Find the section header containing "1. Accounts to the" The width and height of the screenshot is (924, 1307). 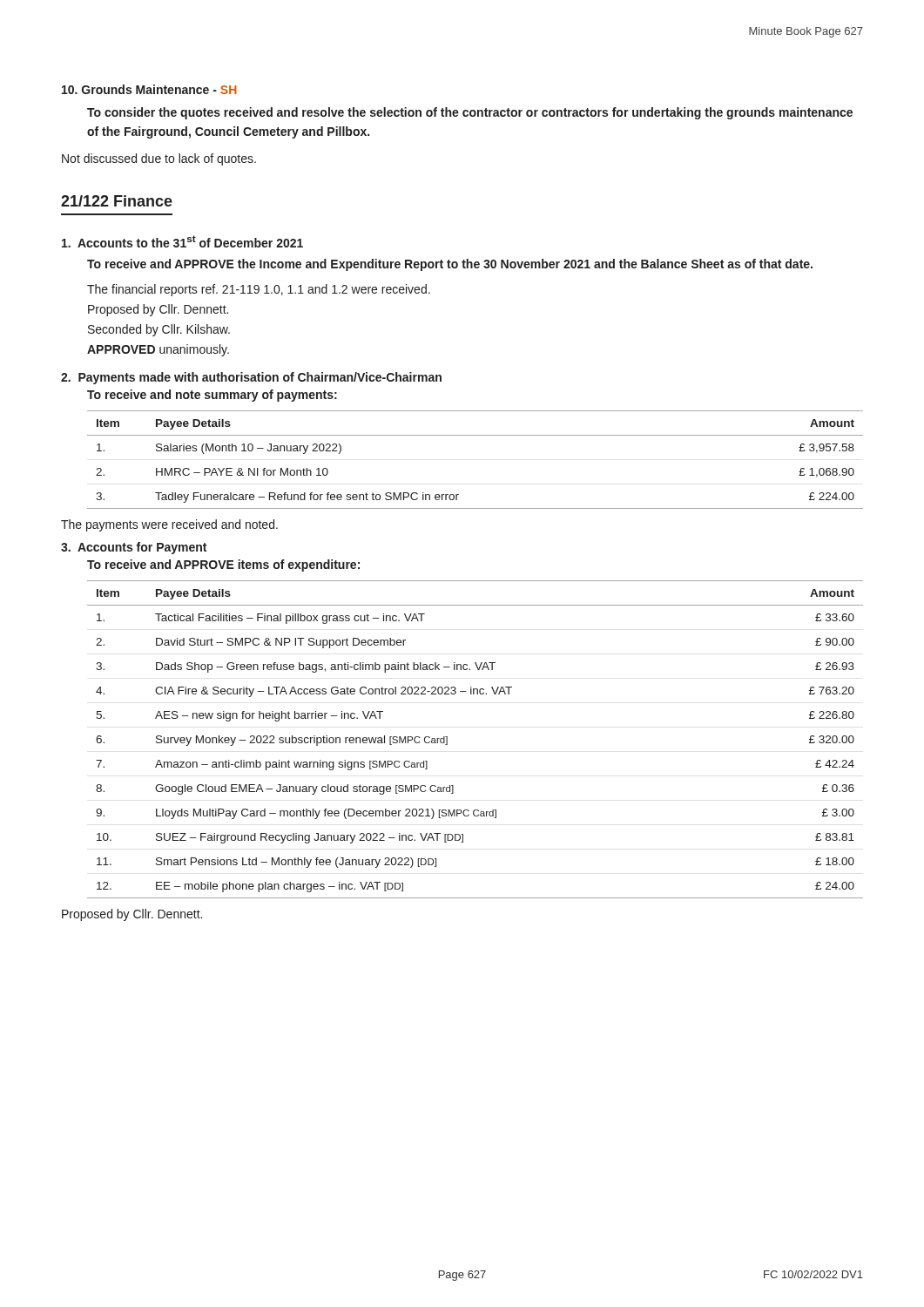pos(182,242)
